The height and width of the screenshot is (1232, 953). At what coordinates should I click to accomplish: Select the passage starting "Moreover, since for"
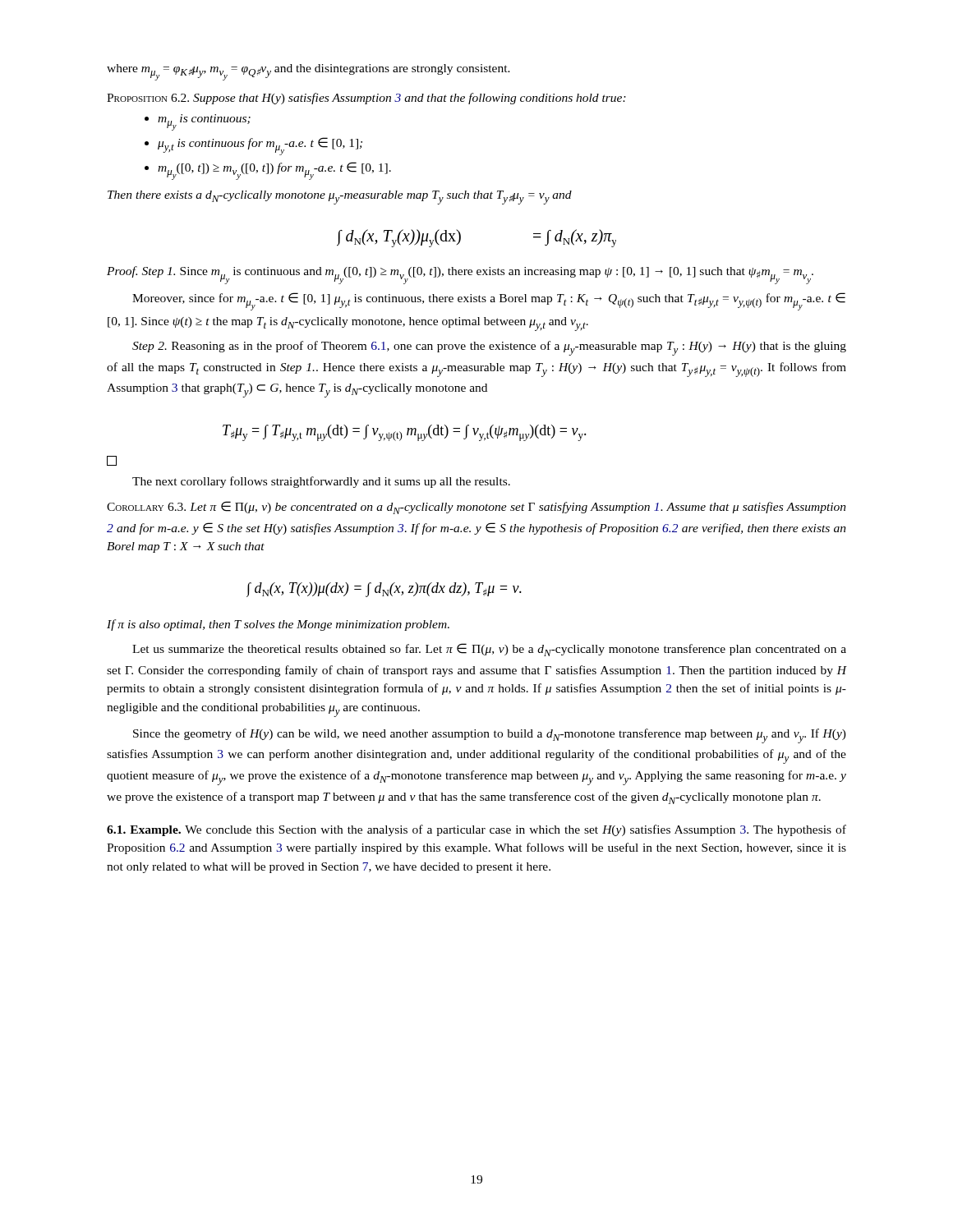(x=476, y=311)
